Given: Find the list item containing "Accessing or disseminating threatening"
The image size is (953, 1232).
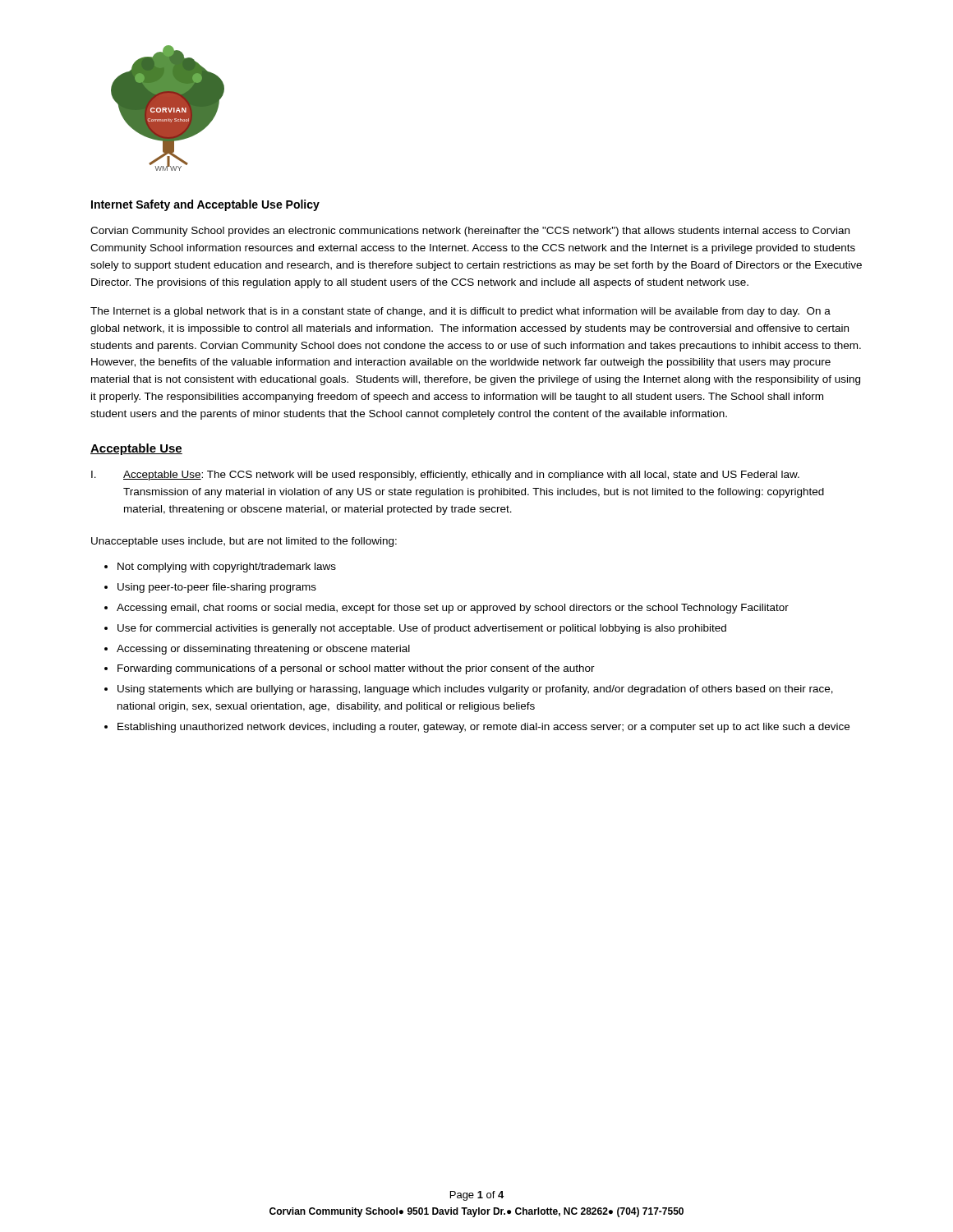Looking at the screenshot, I should click(x=263, y=648).
